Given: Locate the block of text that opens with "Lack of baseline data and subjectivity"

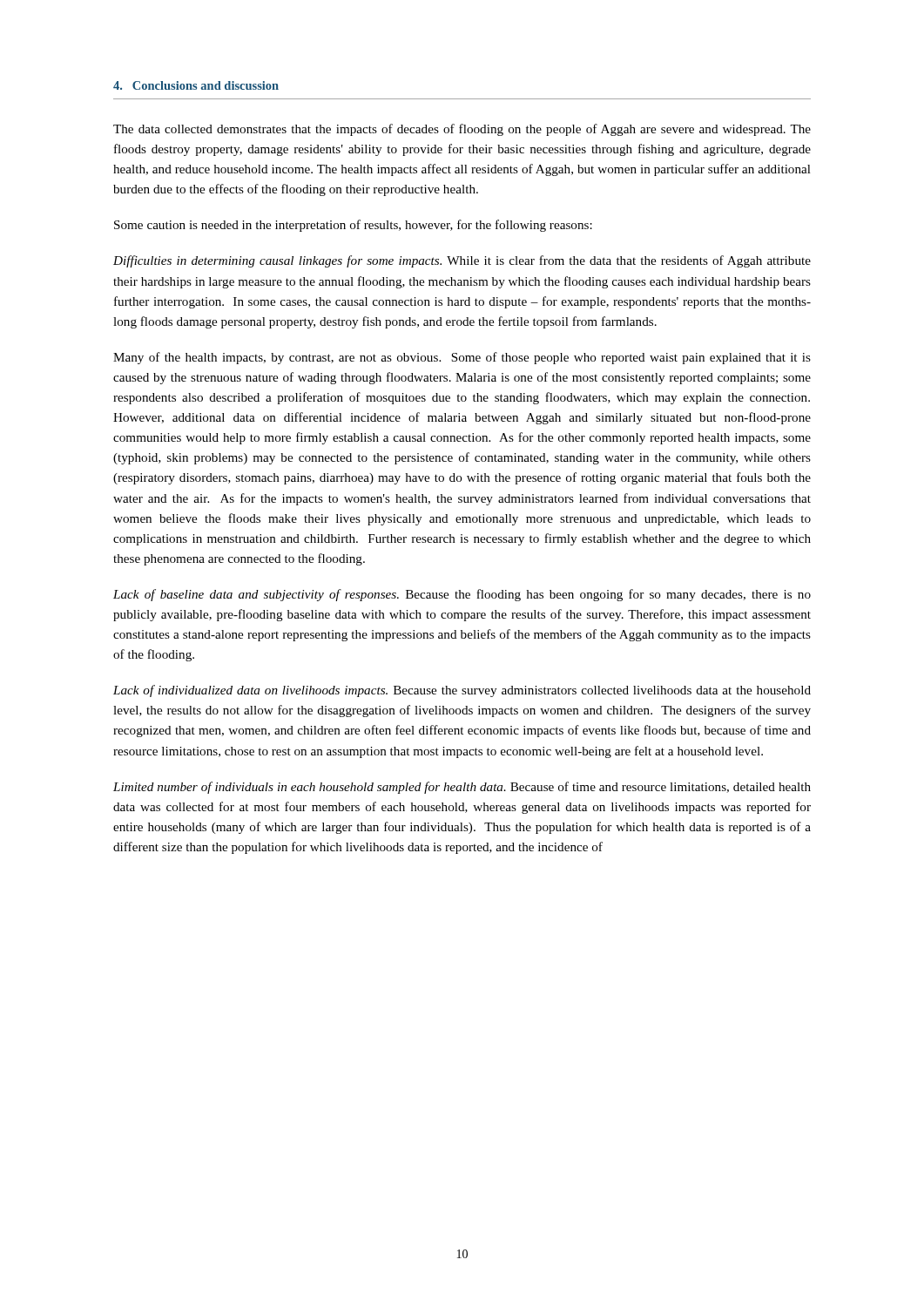Looking at the screenshot, I should pos(462,624).
